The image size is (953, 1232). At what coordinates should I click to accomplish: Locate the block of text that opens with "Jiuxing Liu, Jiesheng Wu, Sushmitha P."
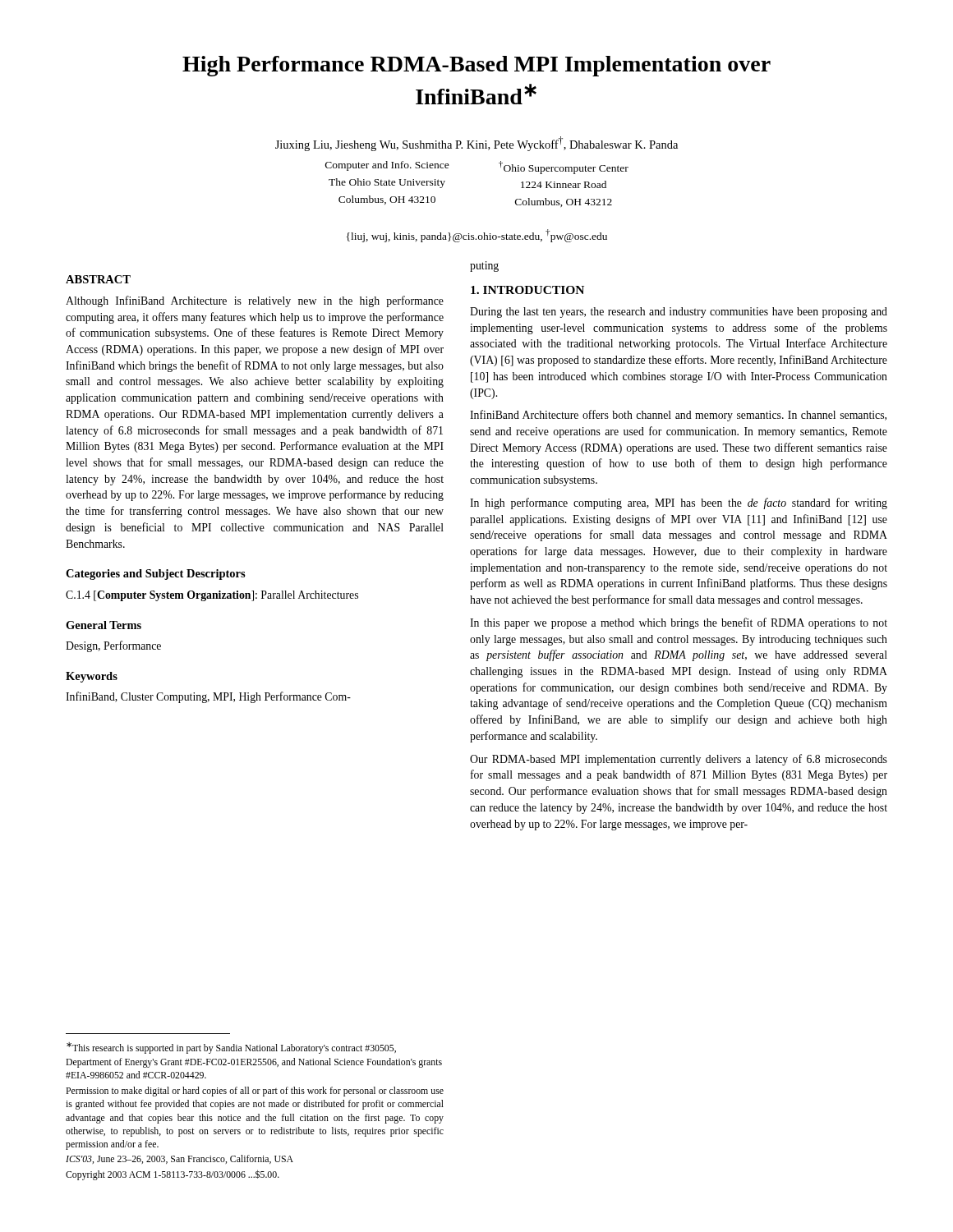point(476,144)
